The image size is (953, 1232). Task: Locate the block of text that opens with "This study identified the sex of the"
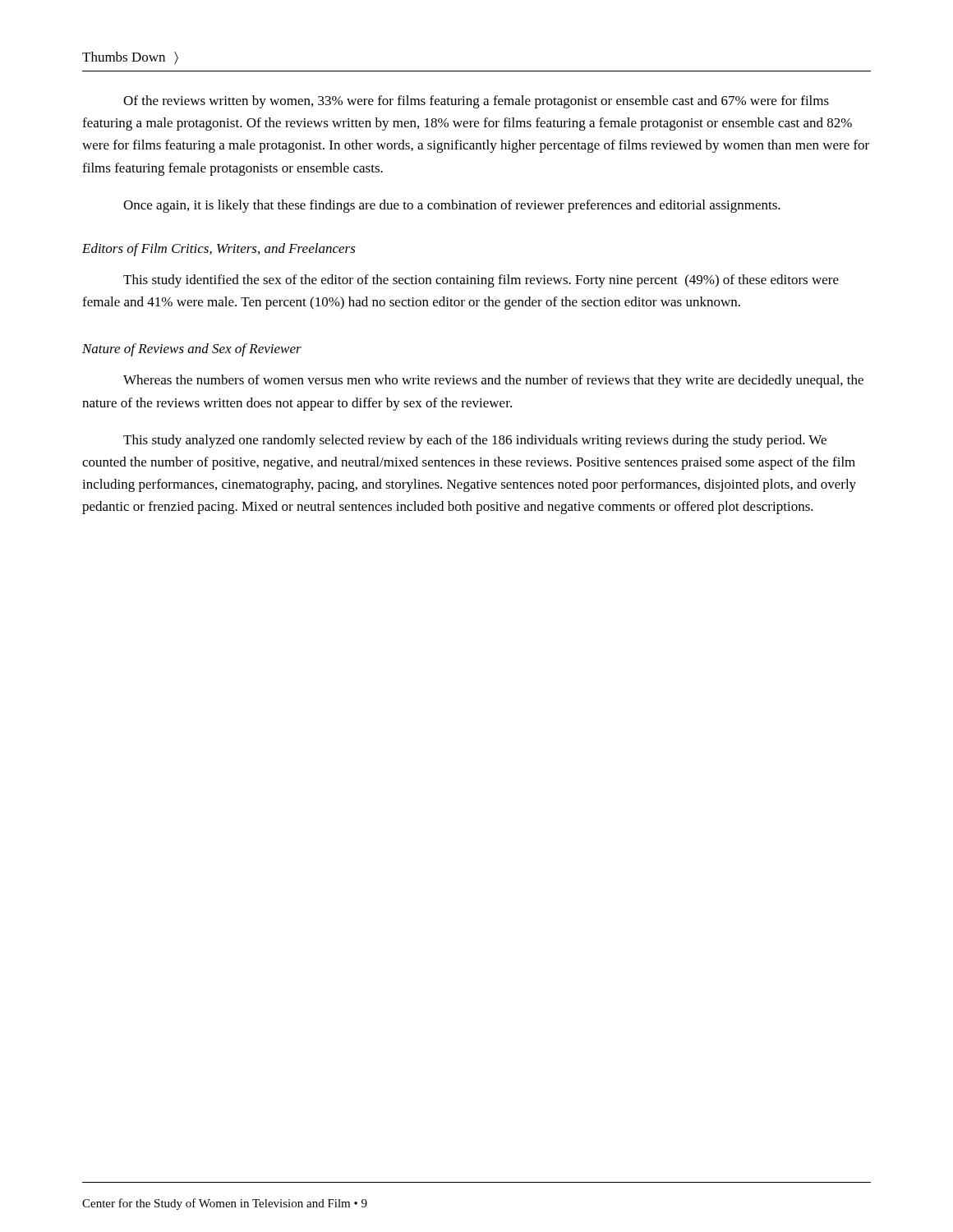(476, 291)
